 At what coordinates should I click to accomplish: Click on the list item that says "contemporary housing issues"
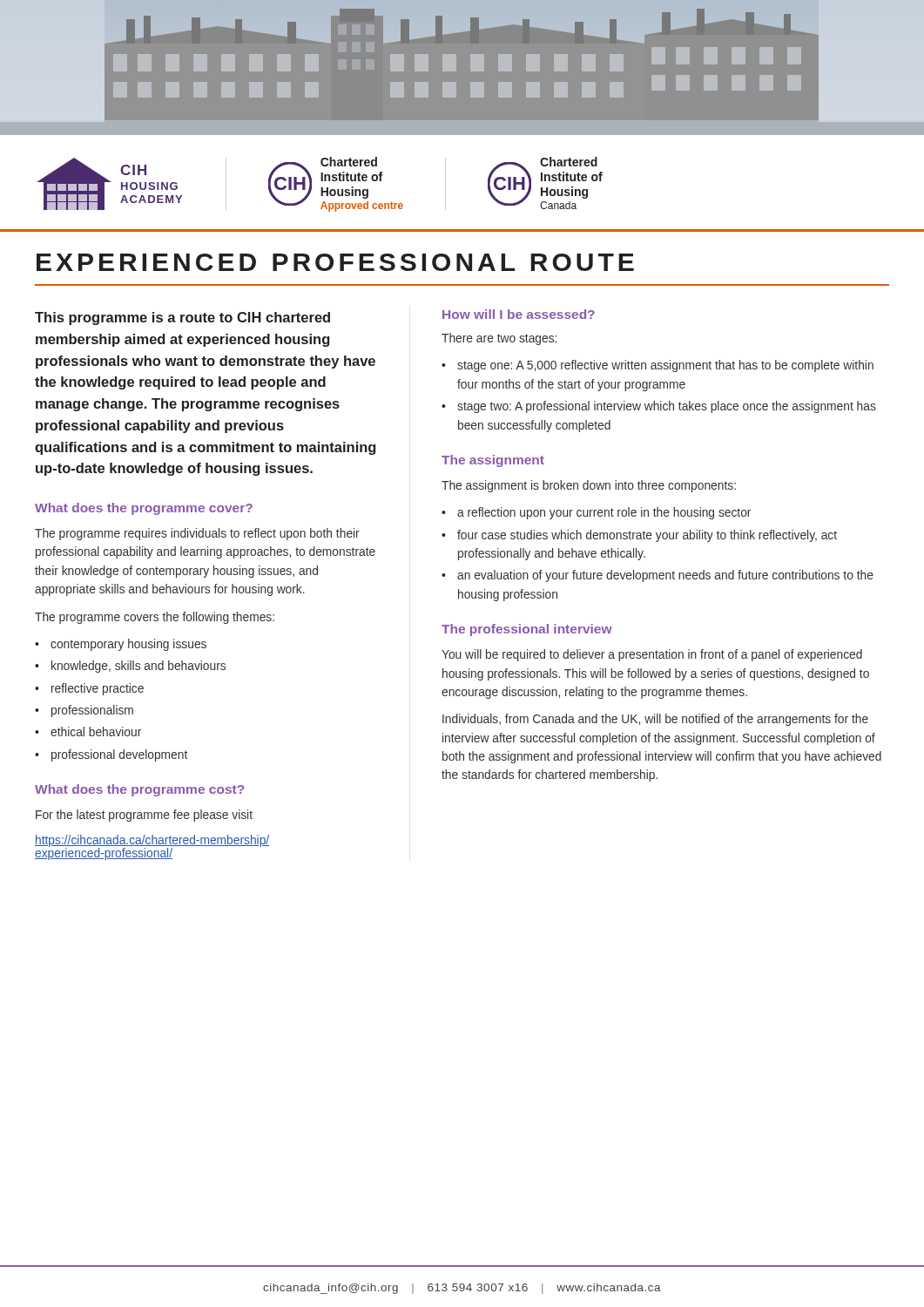(x=129, y=644)
